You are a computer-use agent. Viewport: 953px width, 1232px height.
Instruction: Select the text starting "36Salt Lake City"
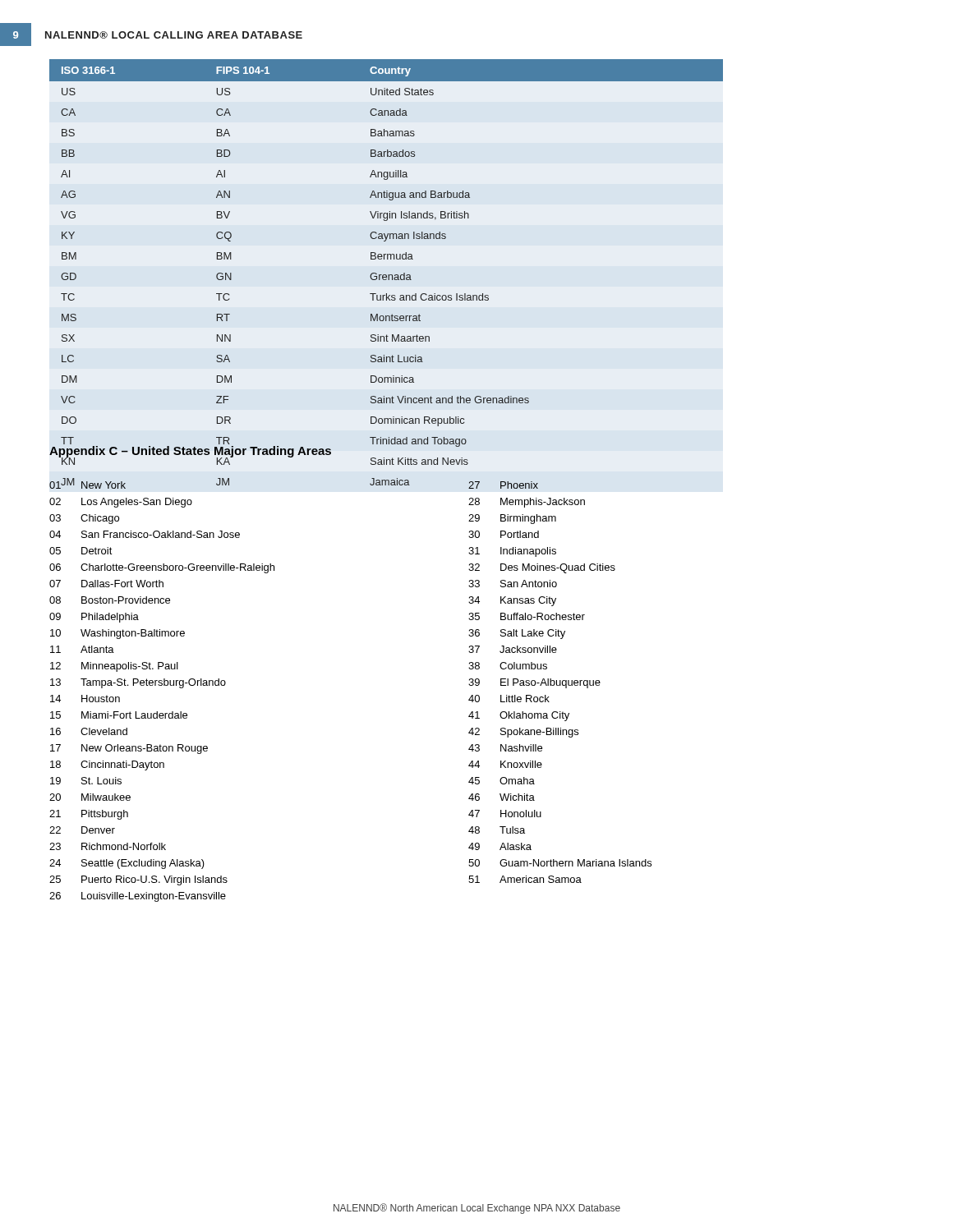point(517,632)
